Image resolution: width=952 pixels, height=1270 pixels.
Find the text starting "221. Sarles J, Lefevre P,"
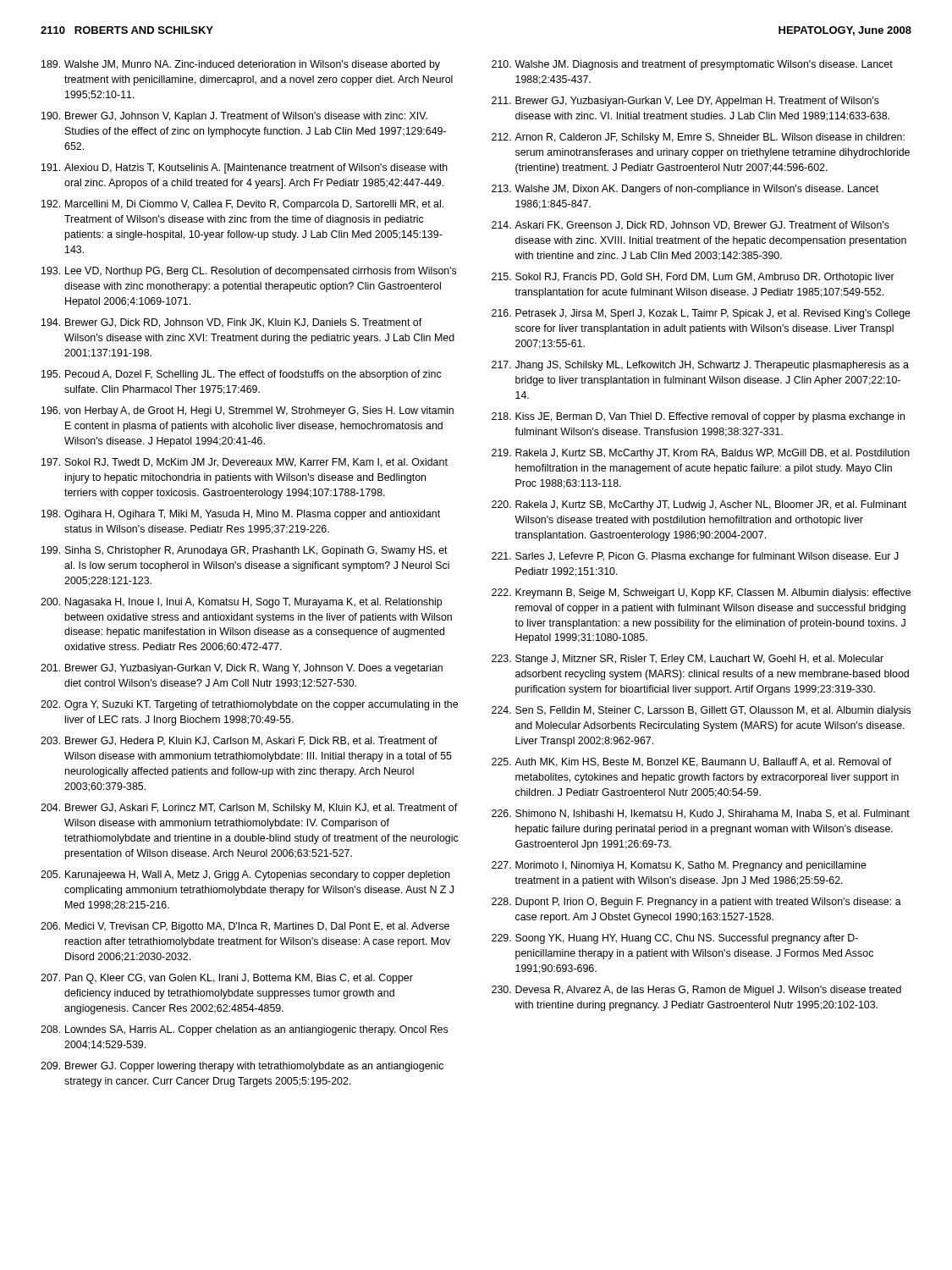pyautogui.click(x=701, y=564)
